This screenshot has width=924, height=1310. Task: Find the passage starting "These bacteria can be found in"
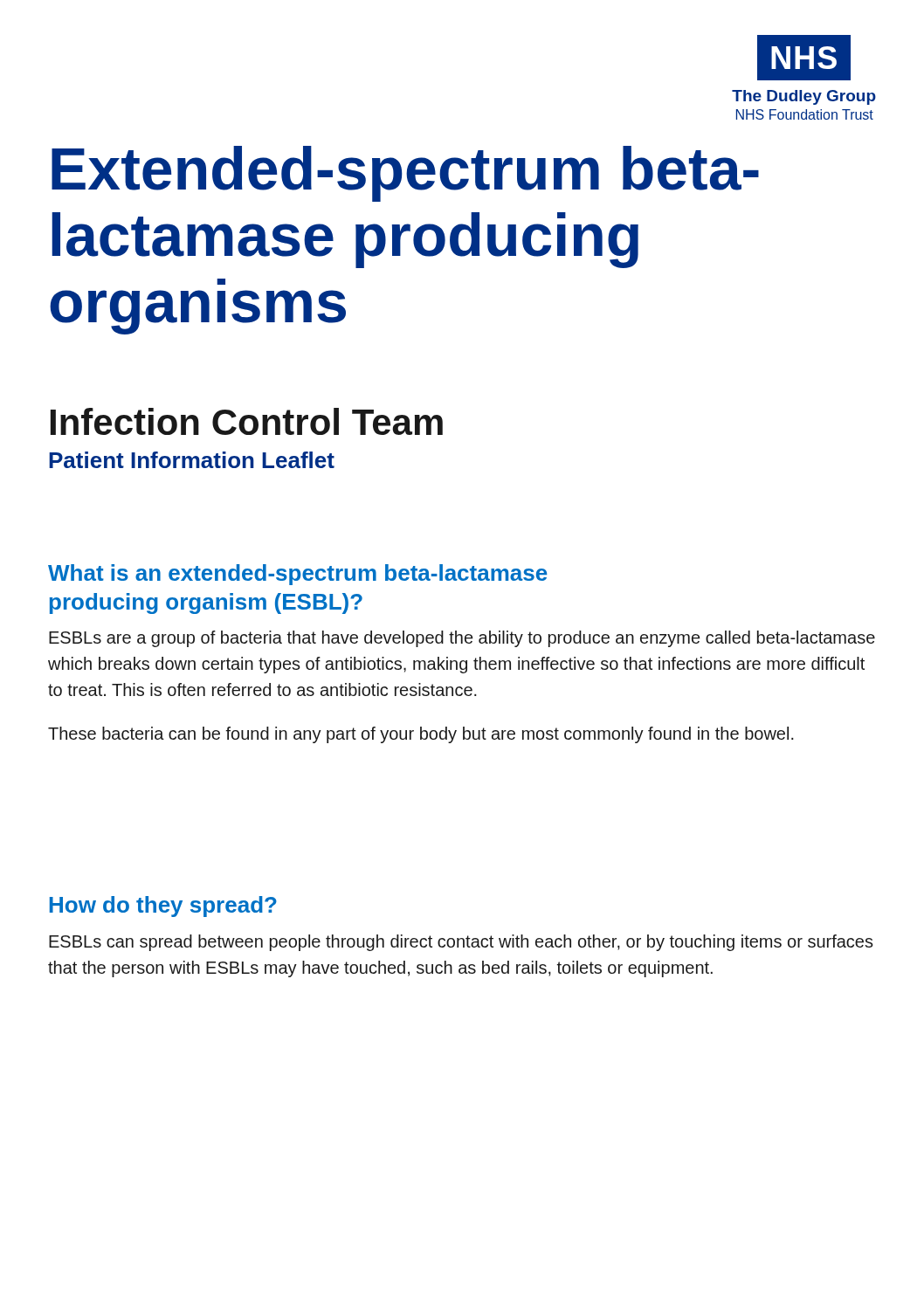click(x=462, y=734)
